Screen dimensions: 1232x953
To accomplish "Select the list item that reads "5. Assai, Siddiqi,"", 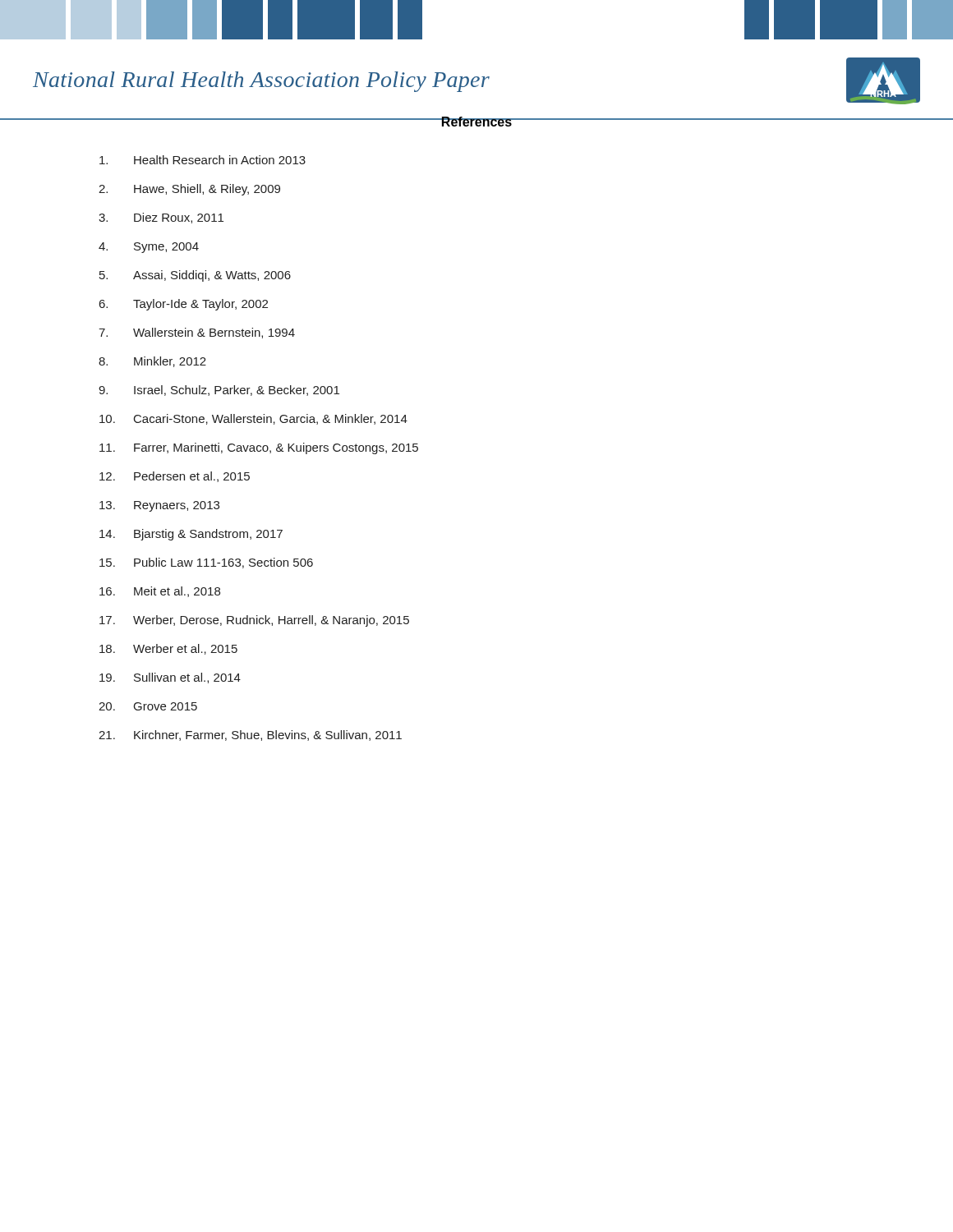I will (195, 275).
